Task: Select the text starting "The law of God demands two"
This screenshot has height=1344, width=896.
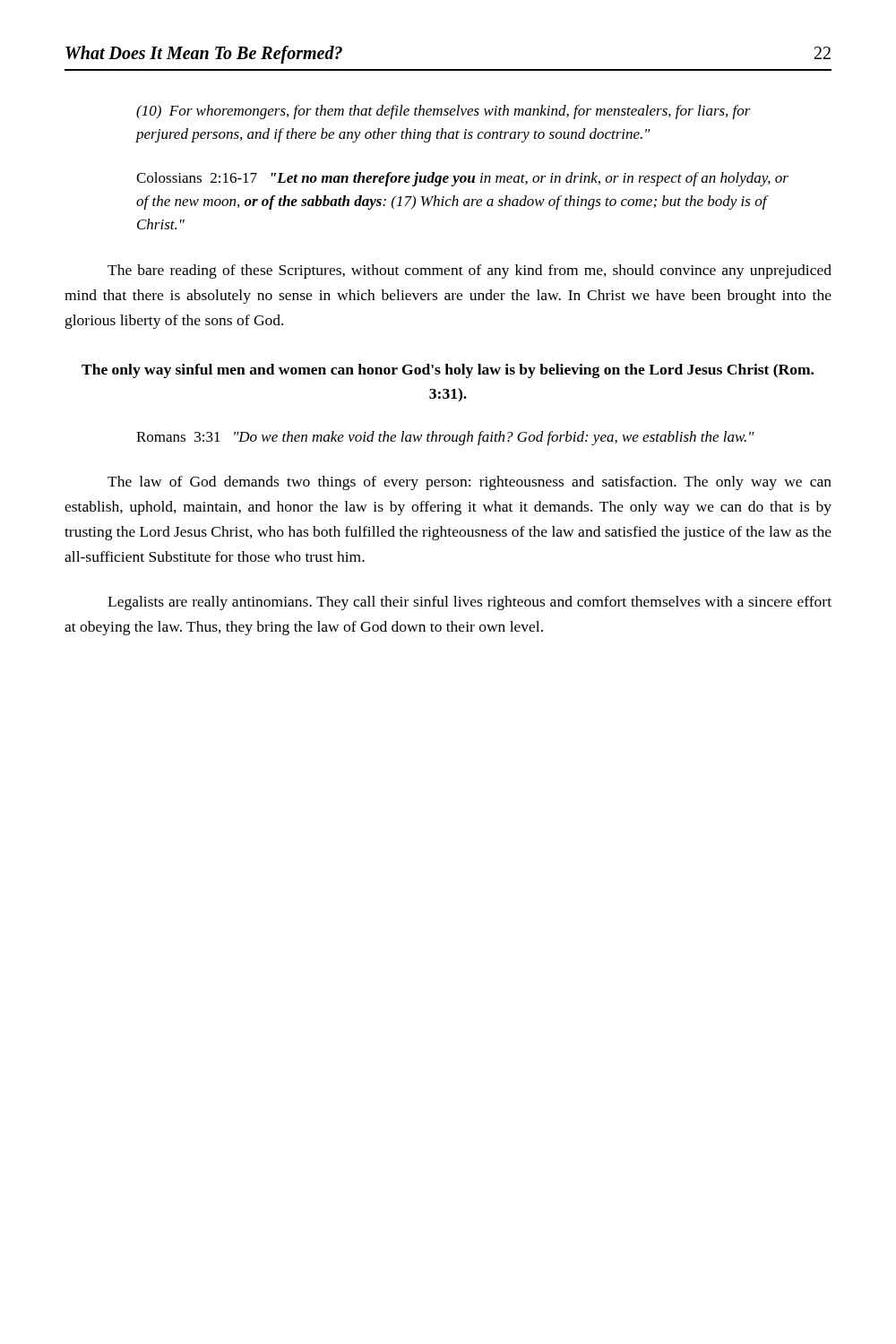Action: click(448, 519)
